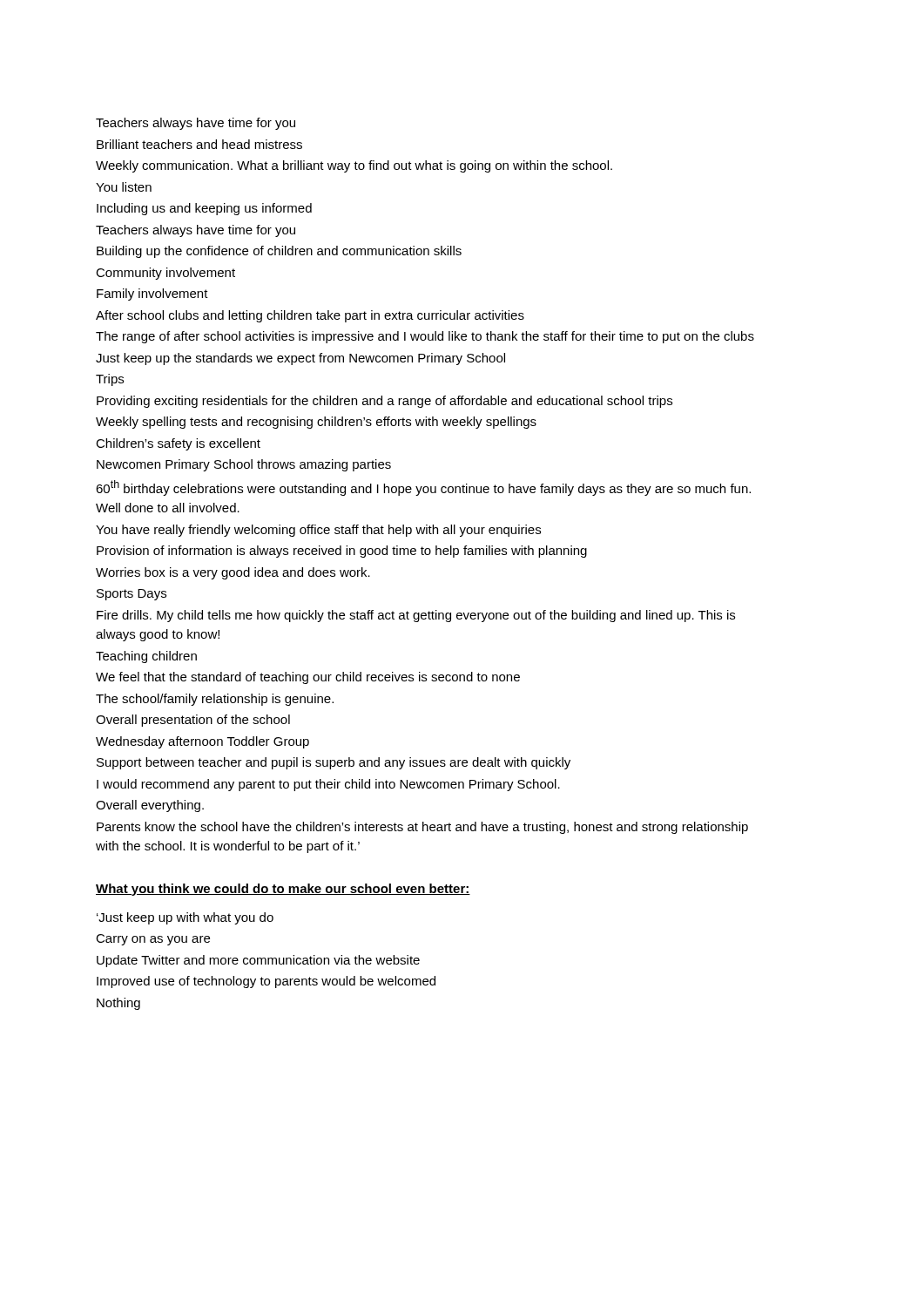Locate the text "Carry on as you are"
The height and width of the screenshot is (1307, 924).
(x=153, y=938)
